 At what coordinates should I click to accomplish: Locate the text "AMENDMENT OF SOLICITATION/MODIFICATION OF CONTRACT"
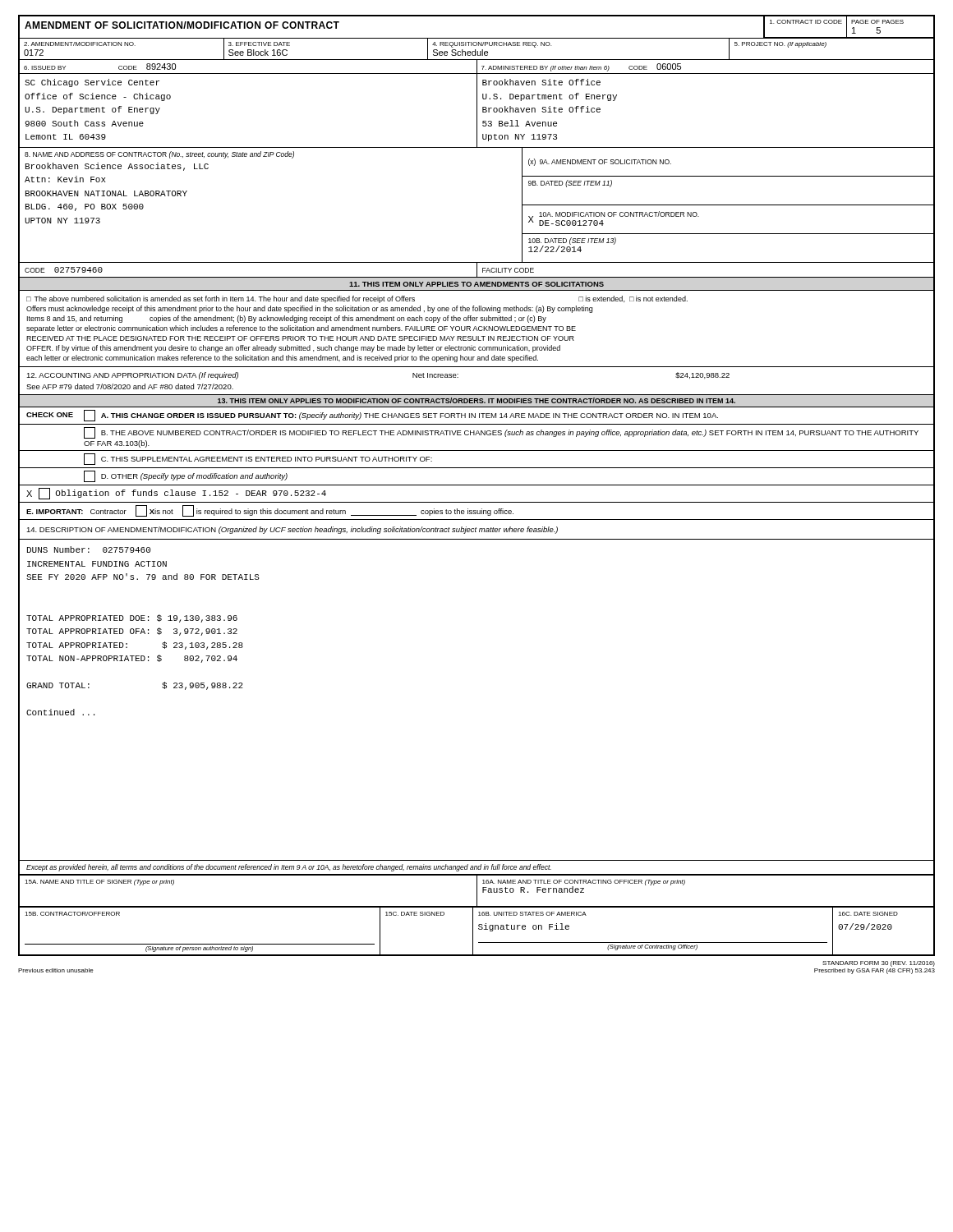point(182,25)
